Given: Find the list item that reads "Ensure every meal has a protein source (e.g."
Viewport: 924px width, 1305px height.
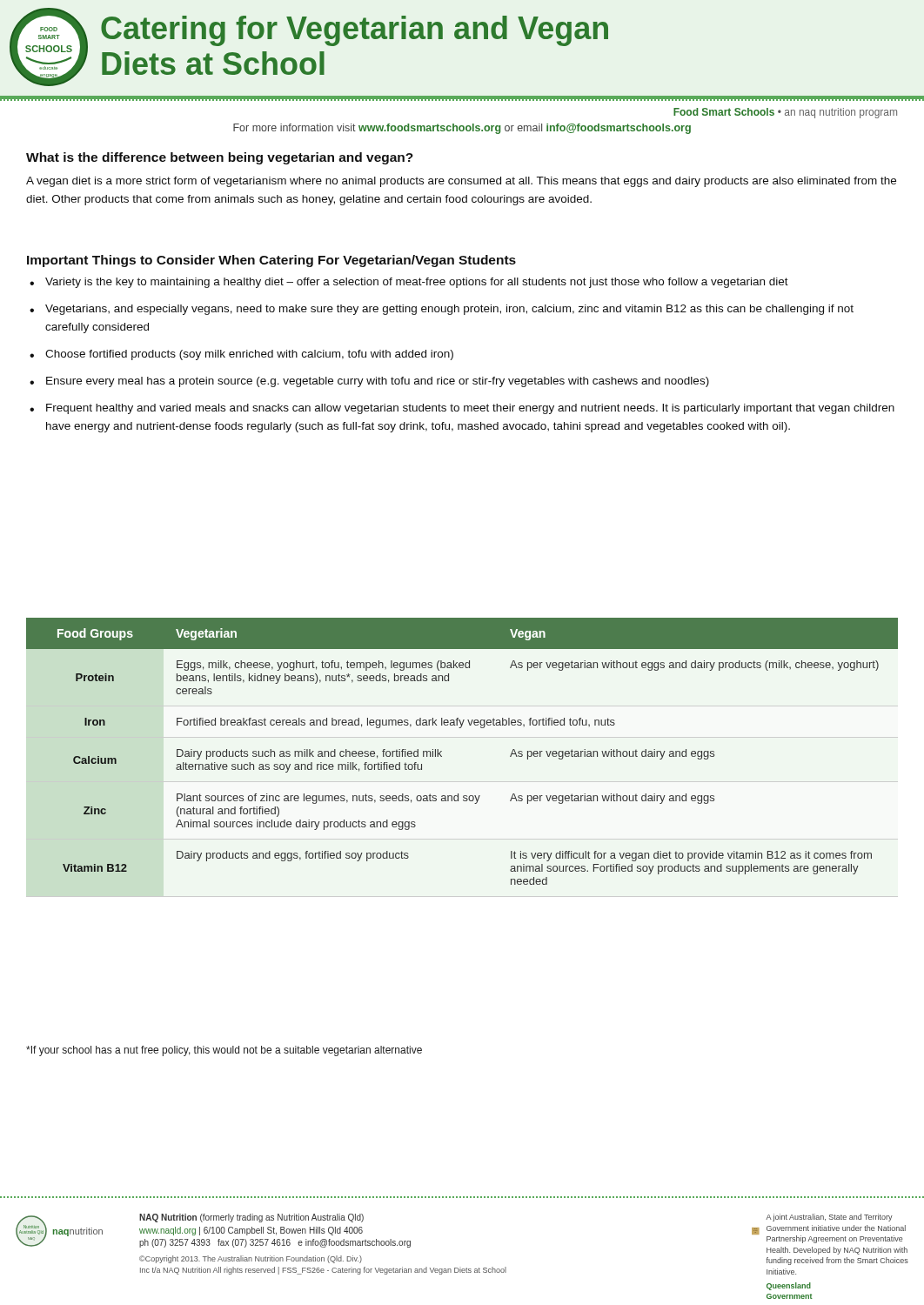Looking at the screenshot, I should 377,380.
